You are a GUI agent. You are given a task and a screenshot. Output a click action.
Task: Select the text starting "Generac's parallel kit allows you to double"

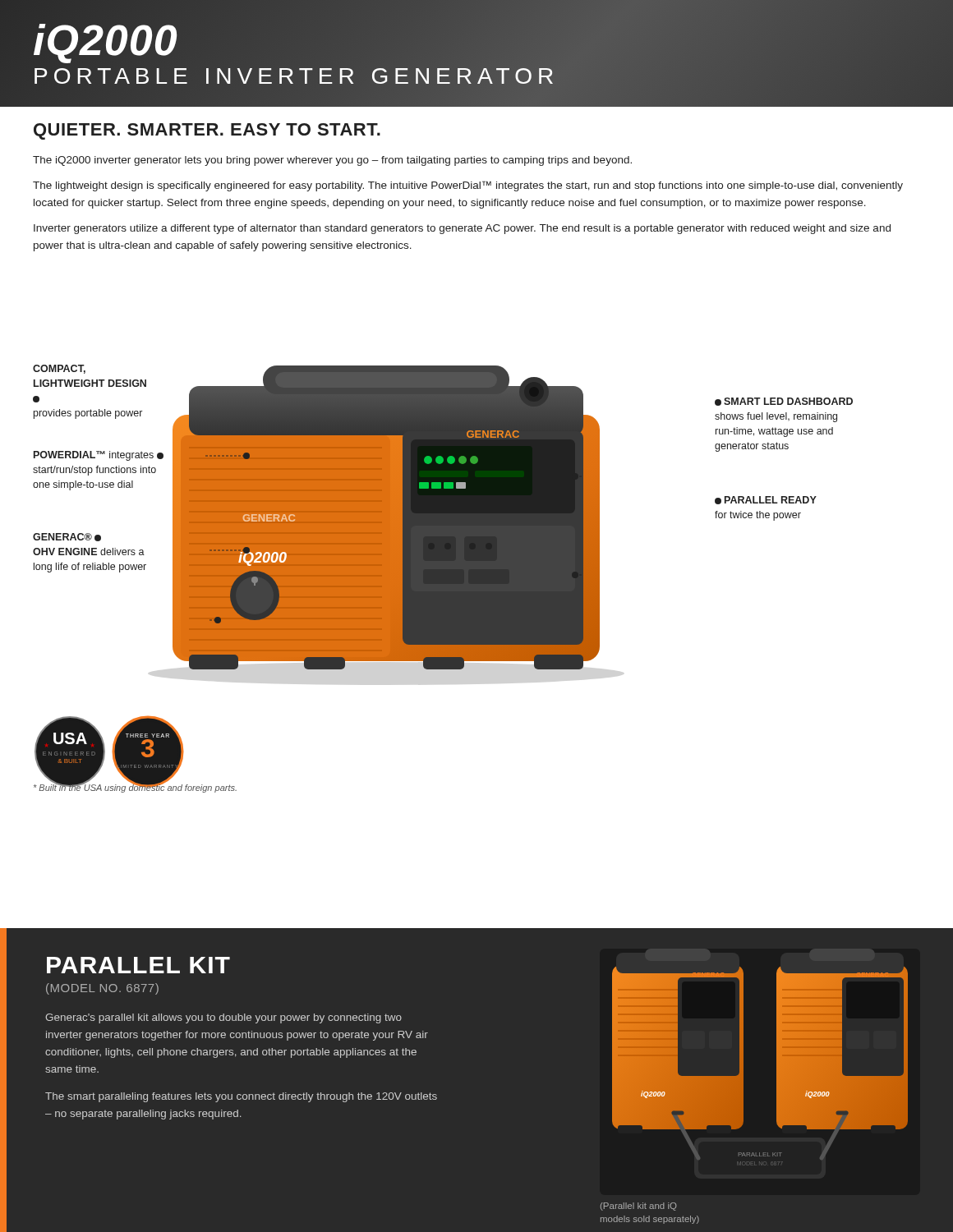(x=236, y=1043)
